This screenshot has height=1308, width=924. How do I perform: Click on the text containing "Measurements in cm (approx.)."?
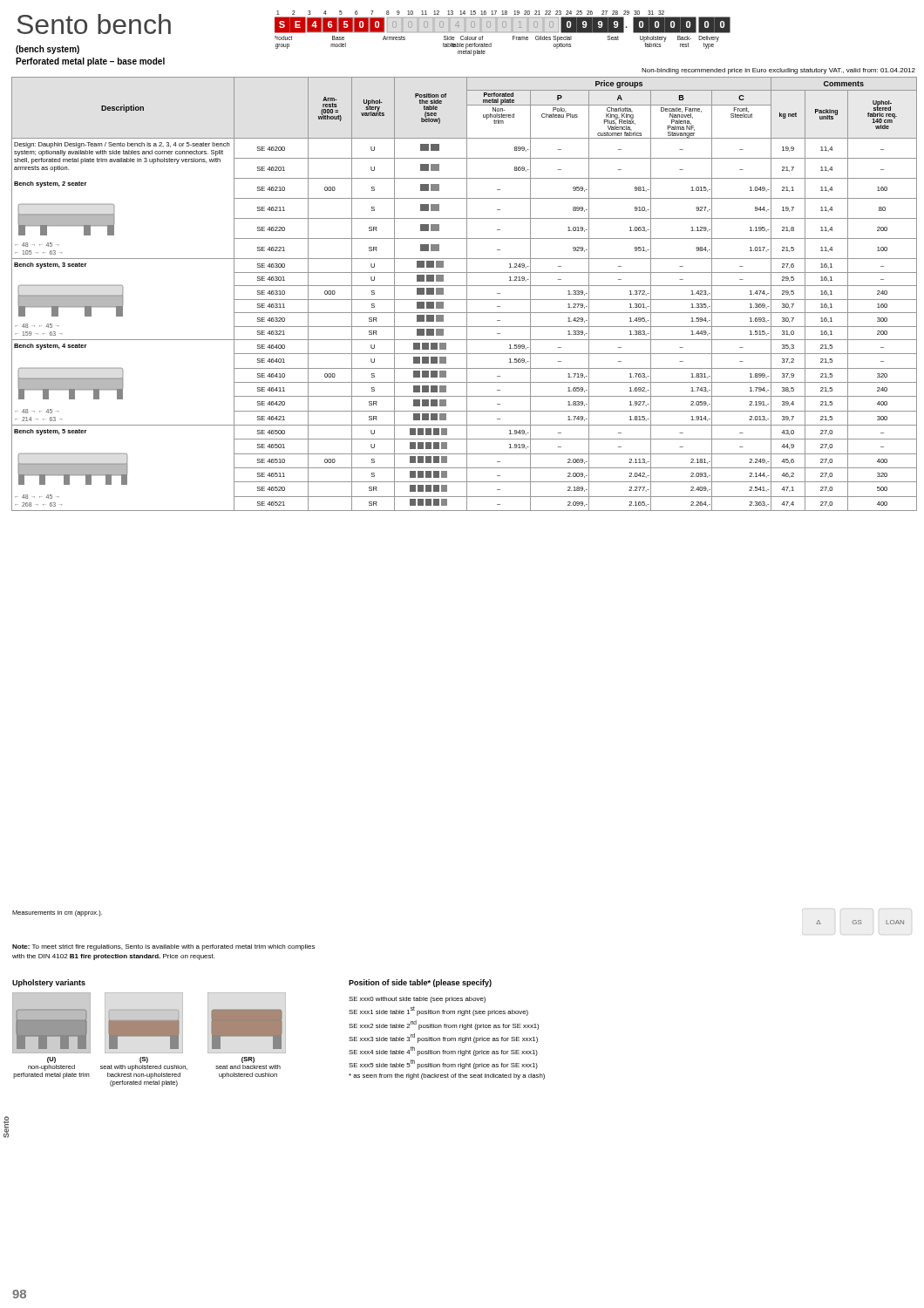[57, 913]
